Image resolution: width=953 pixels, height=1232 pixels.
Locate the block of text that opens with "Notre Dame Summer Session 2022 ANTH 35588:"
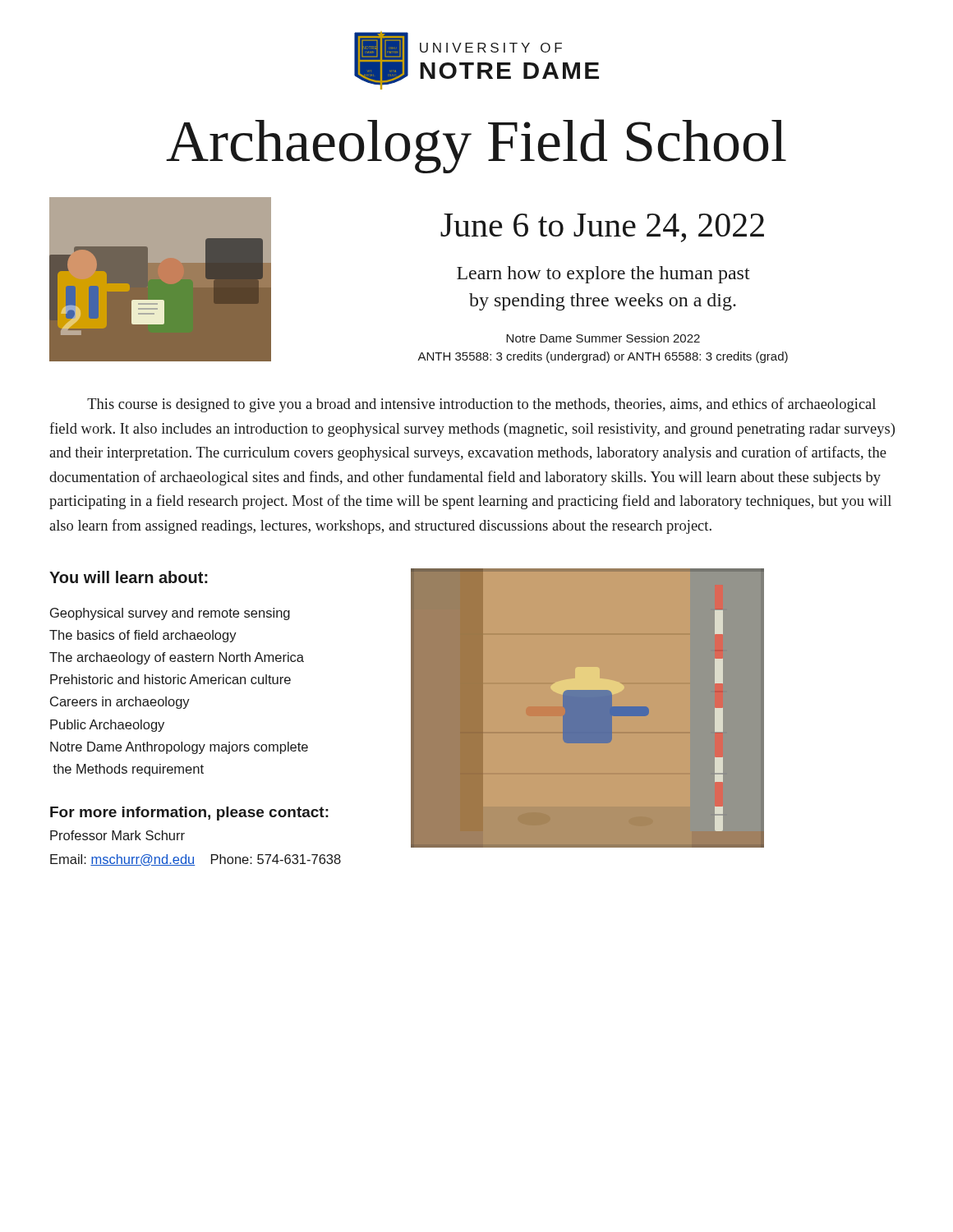click(603, 347)
